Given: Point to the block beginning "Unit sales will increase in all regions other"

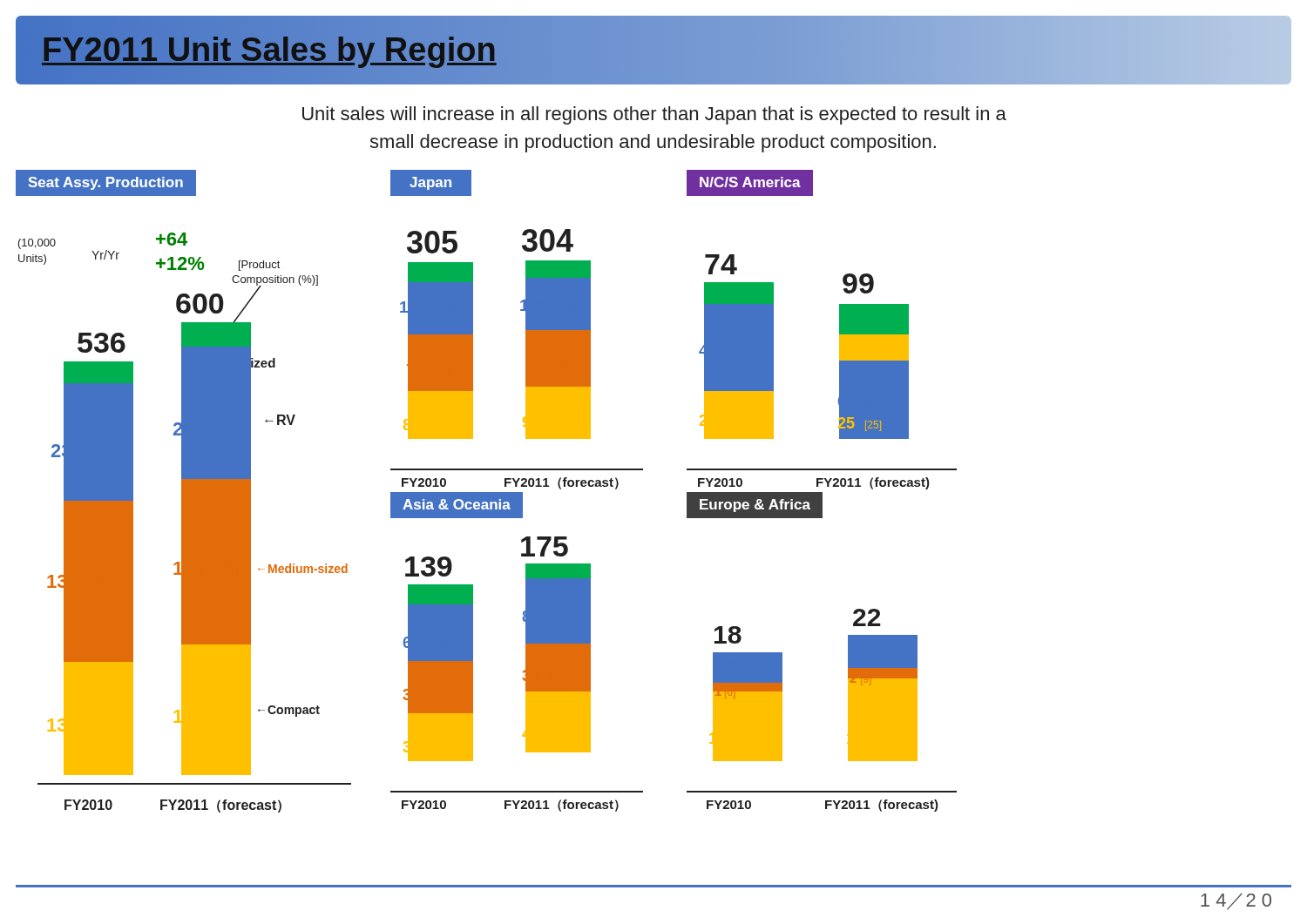Looking at the screenshot, I should (654, 128).
